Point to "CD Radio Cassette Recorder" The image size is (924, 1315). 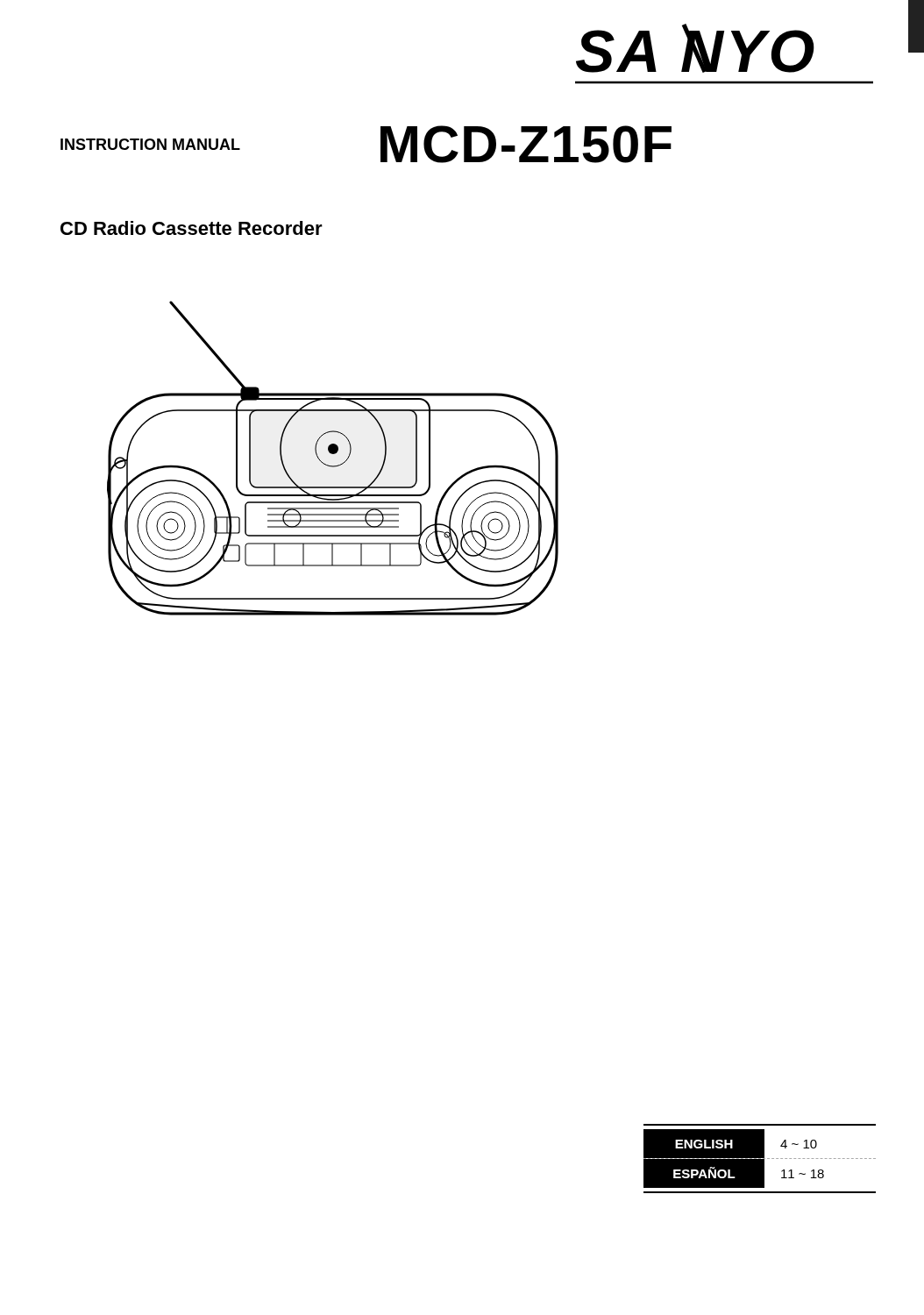click(x=191, y=228)
